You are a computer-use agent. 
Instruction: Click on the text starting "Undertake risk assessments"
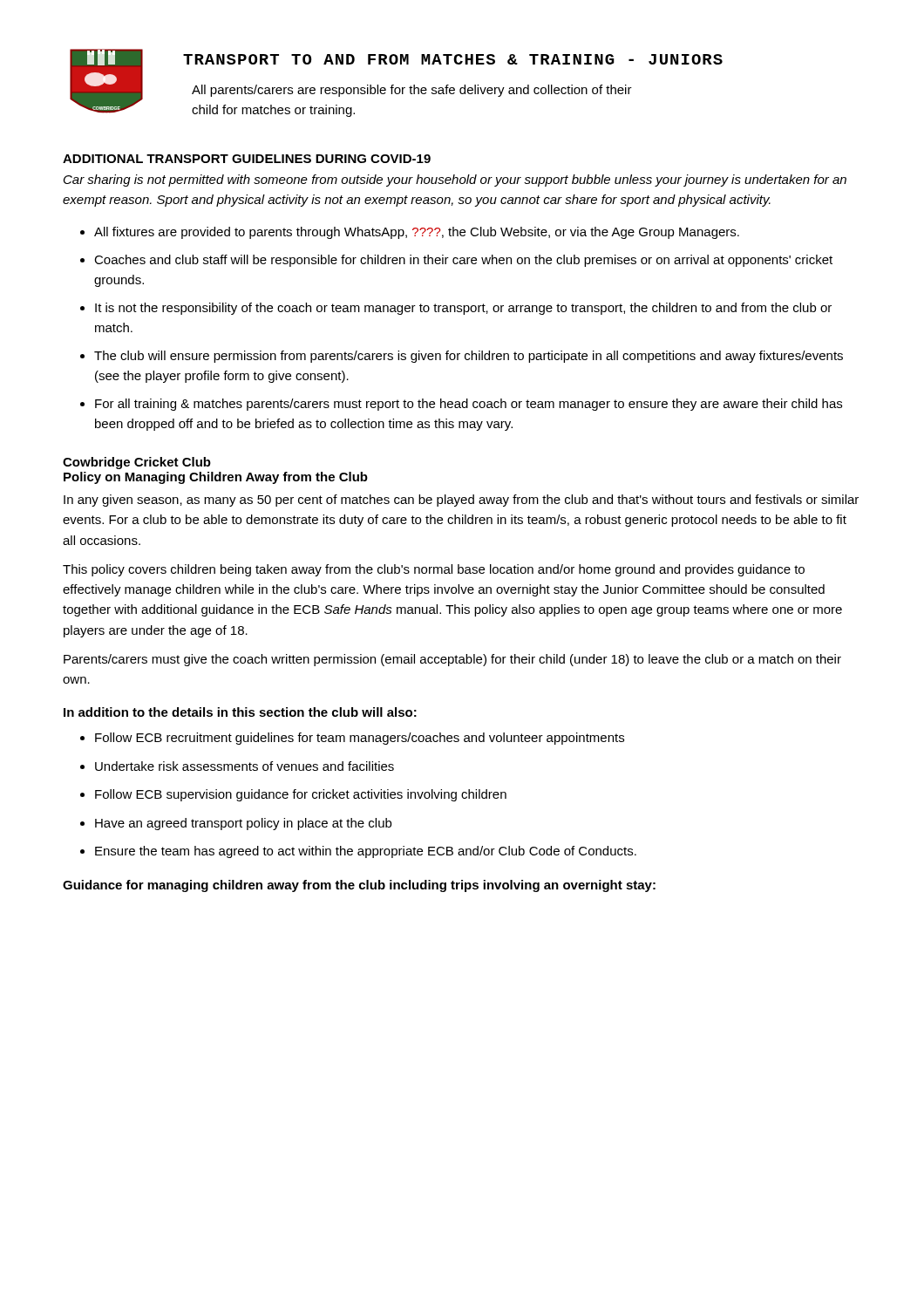coord(244,766)
